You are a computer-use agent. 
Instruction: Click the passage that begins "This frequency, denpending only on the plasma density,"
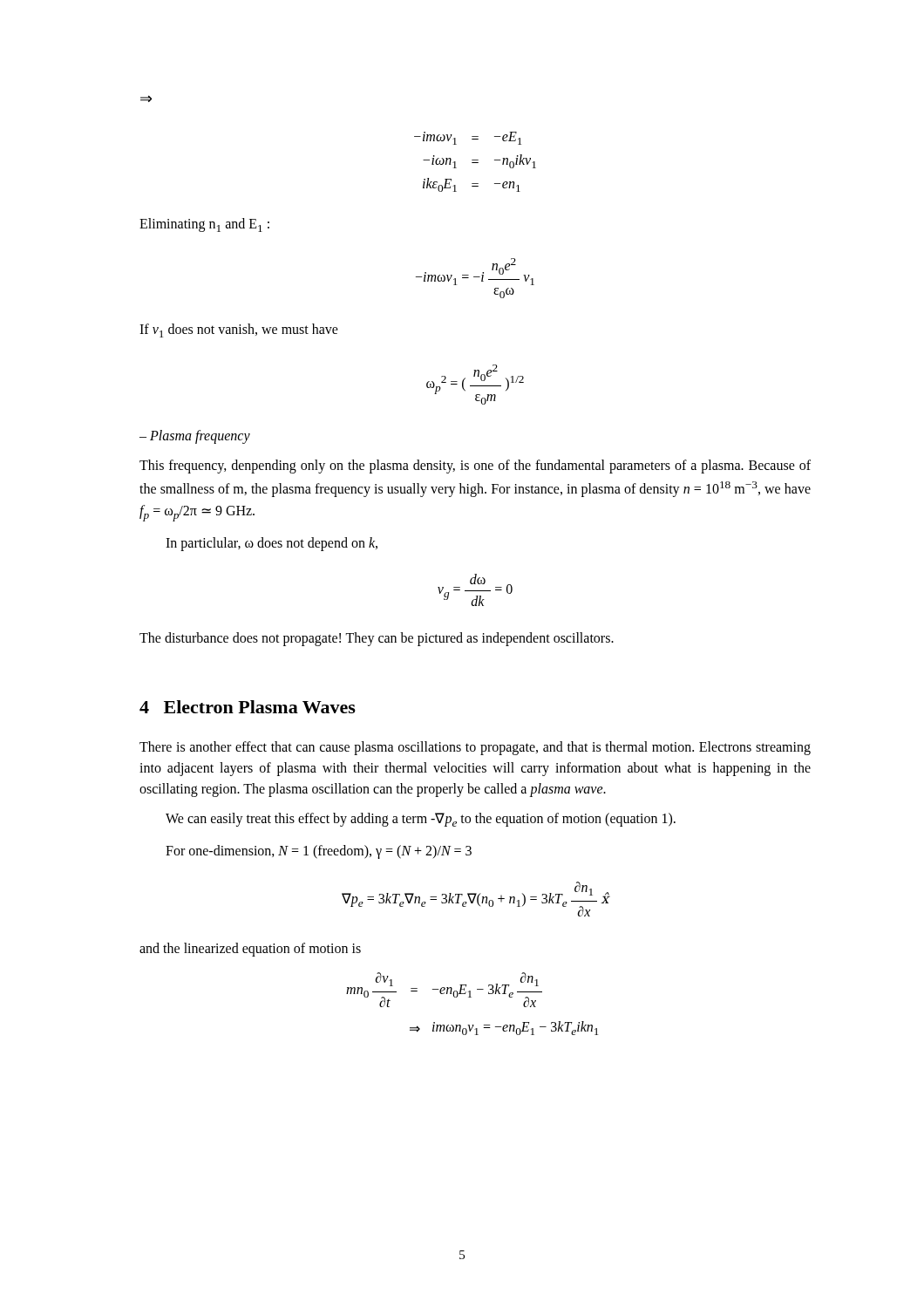pyautogui.click(x=475, y=490)
